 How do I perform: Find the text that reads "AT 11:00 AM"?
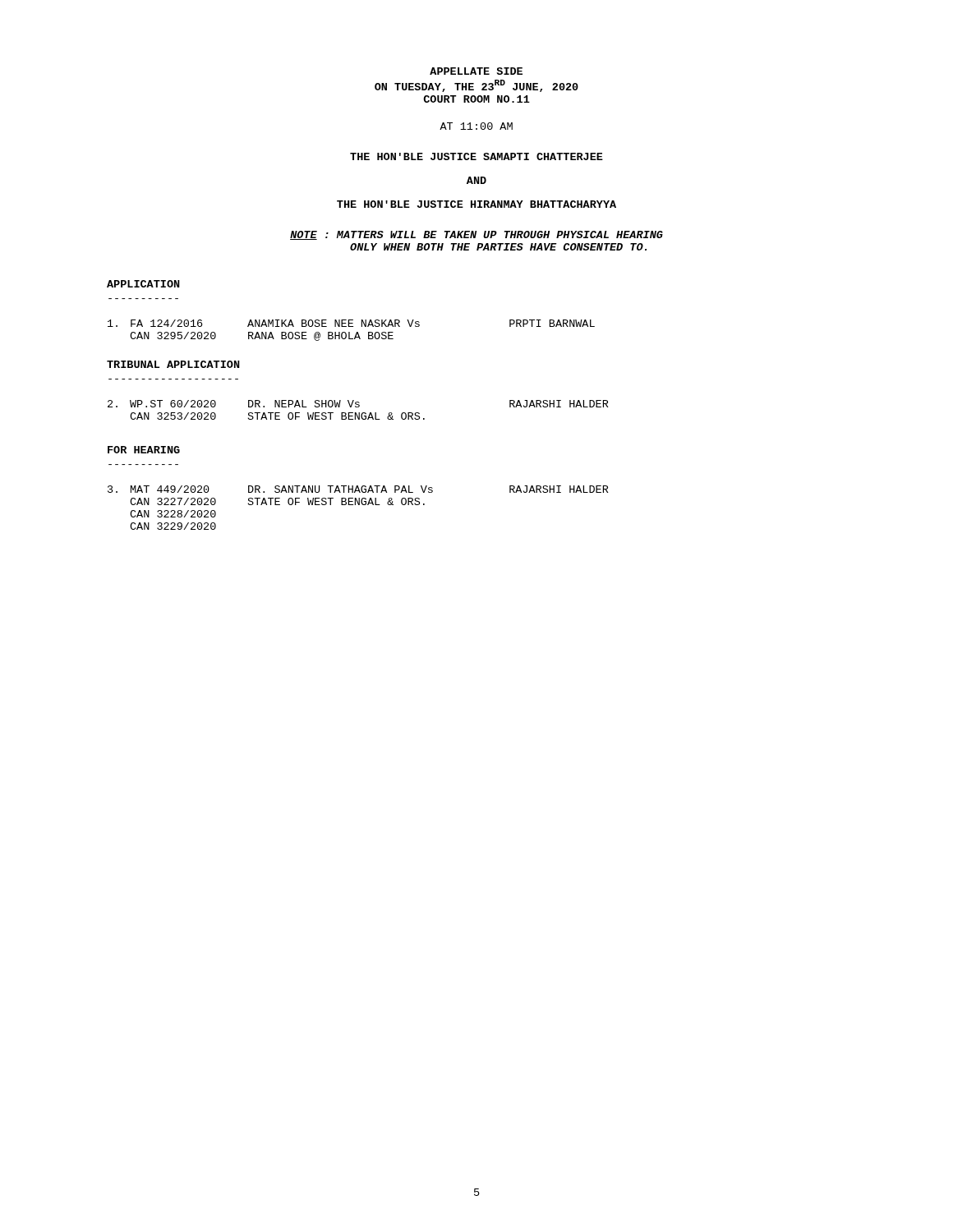476,127
